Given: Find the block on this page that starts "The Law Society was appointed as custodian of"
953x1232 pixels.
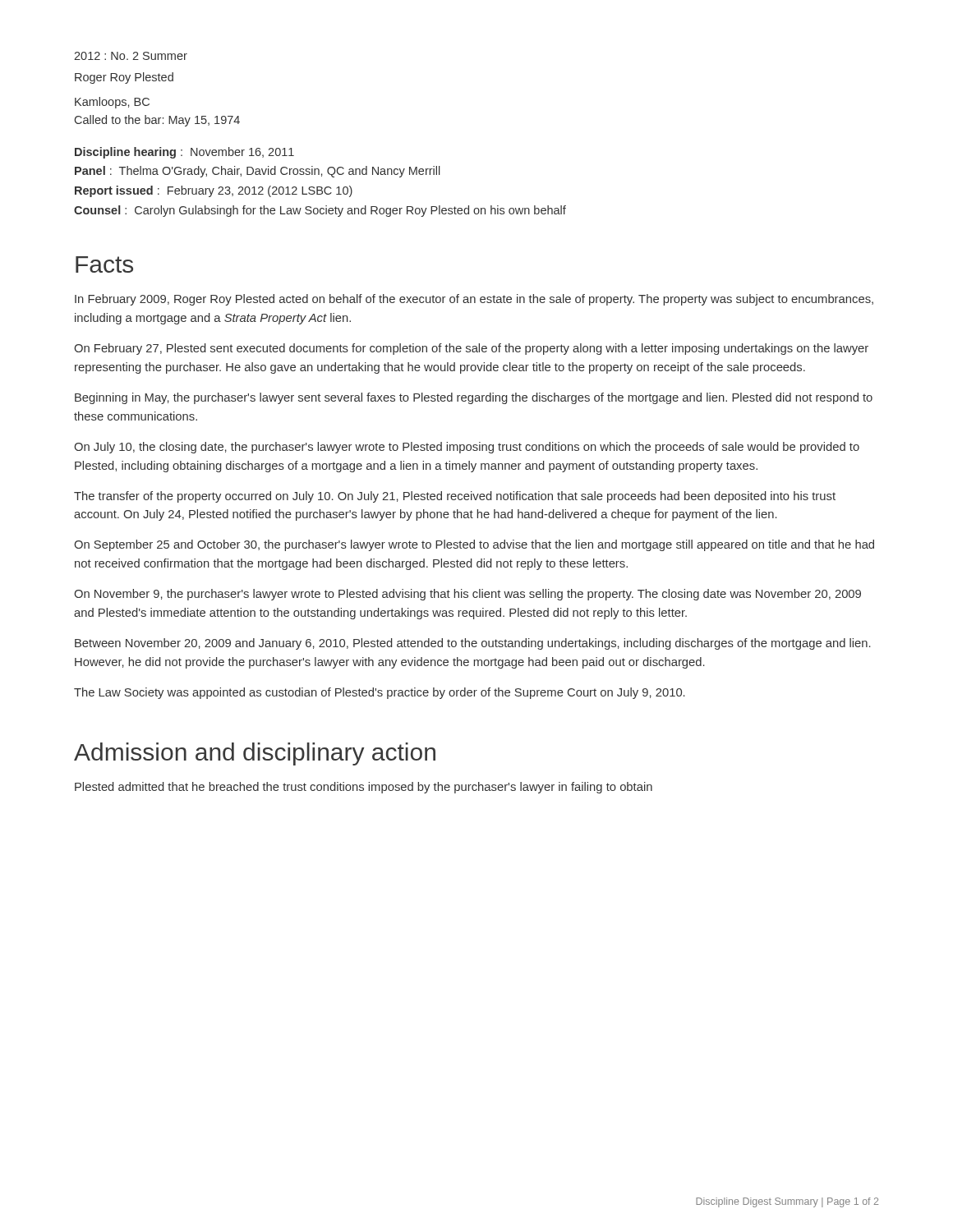Looking at the screenshot, I should 380,692.
